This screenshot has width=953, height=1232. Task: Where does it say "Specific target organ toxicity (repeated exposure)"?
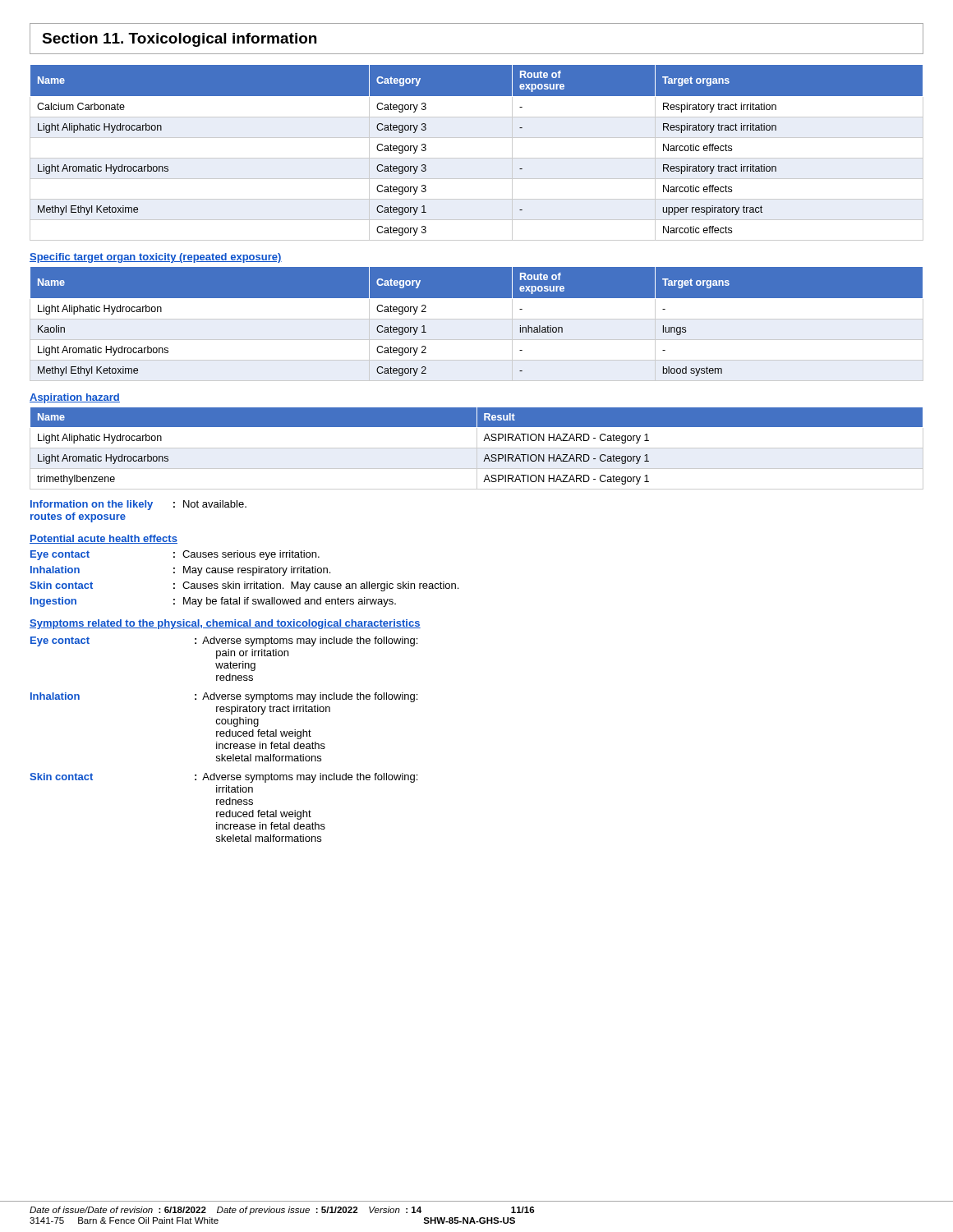(x=476, y=257)
